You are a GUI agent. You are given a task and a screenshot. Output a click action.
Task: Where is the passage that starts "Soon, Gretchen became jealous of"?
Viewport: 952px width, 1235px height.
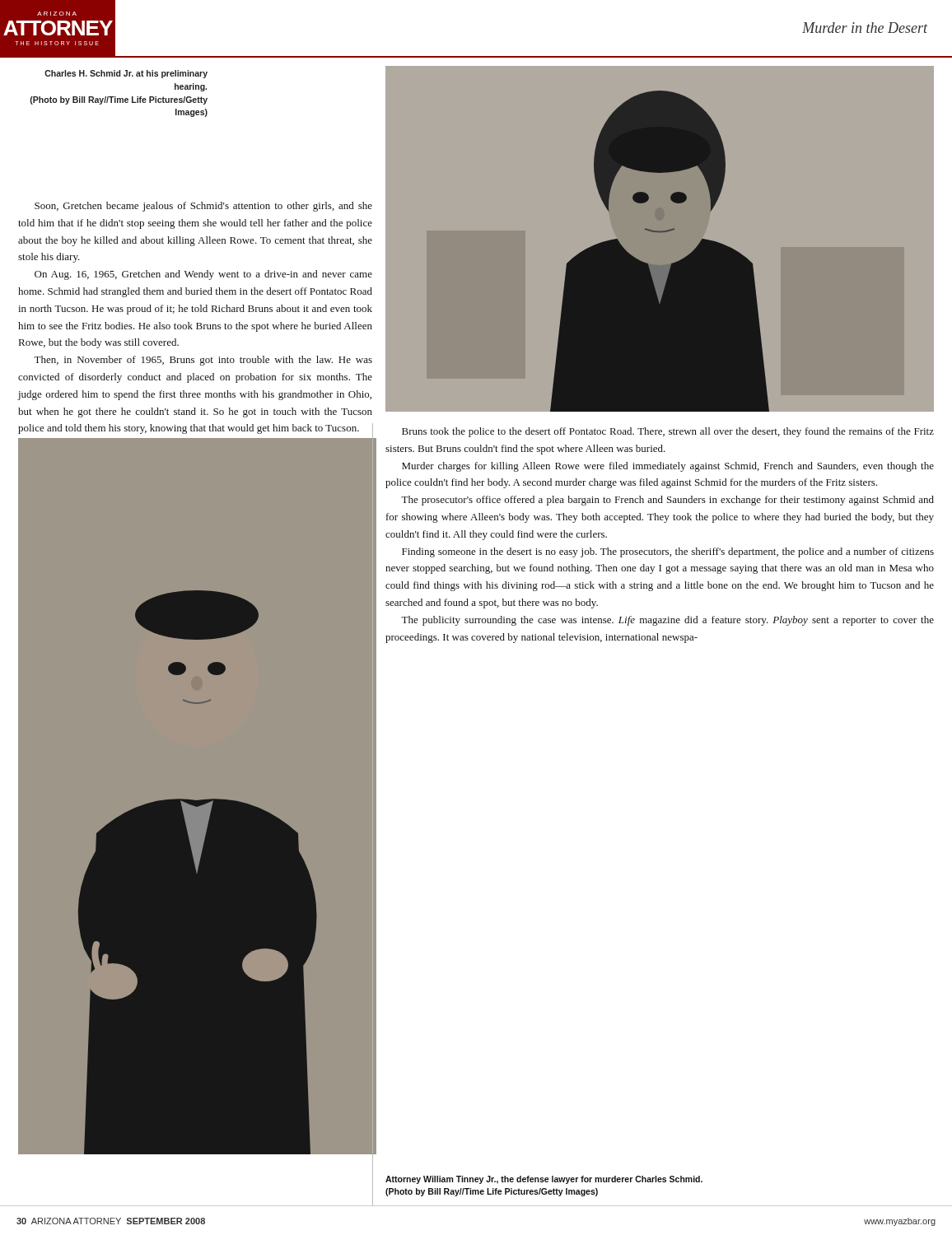point(195,317)
